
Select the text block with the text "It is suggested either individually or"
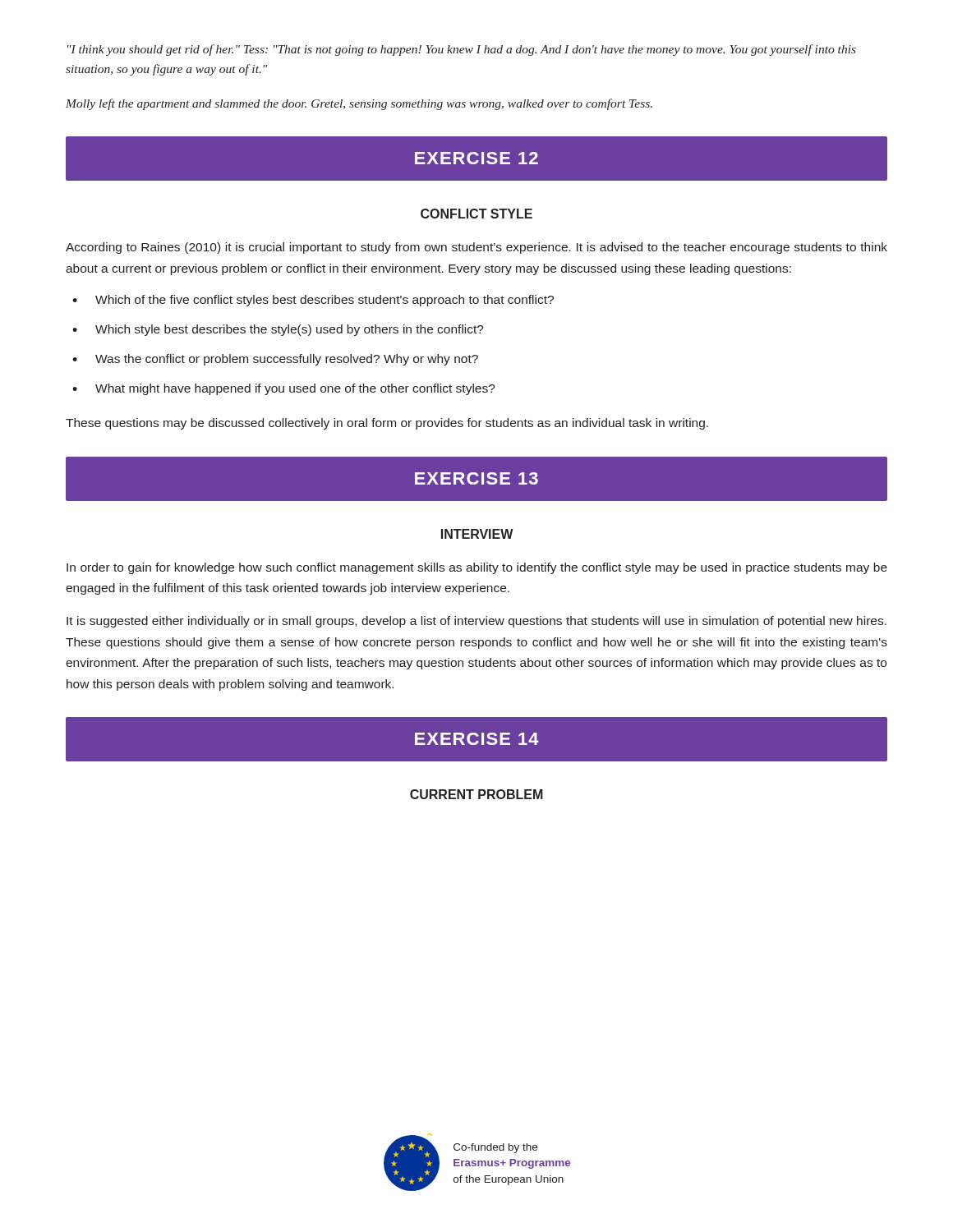pos(476,652)
